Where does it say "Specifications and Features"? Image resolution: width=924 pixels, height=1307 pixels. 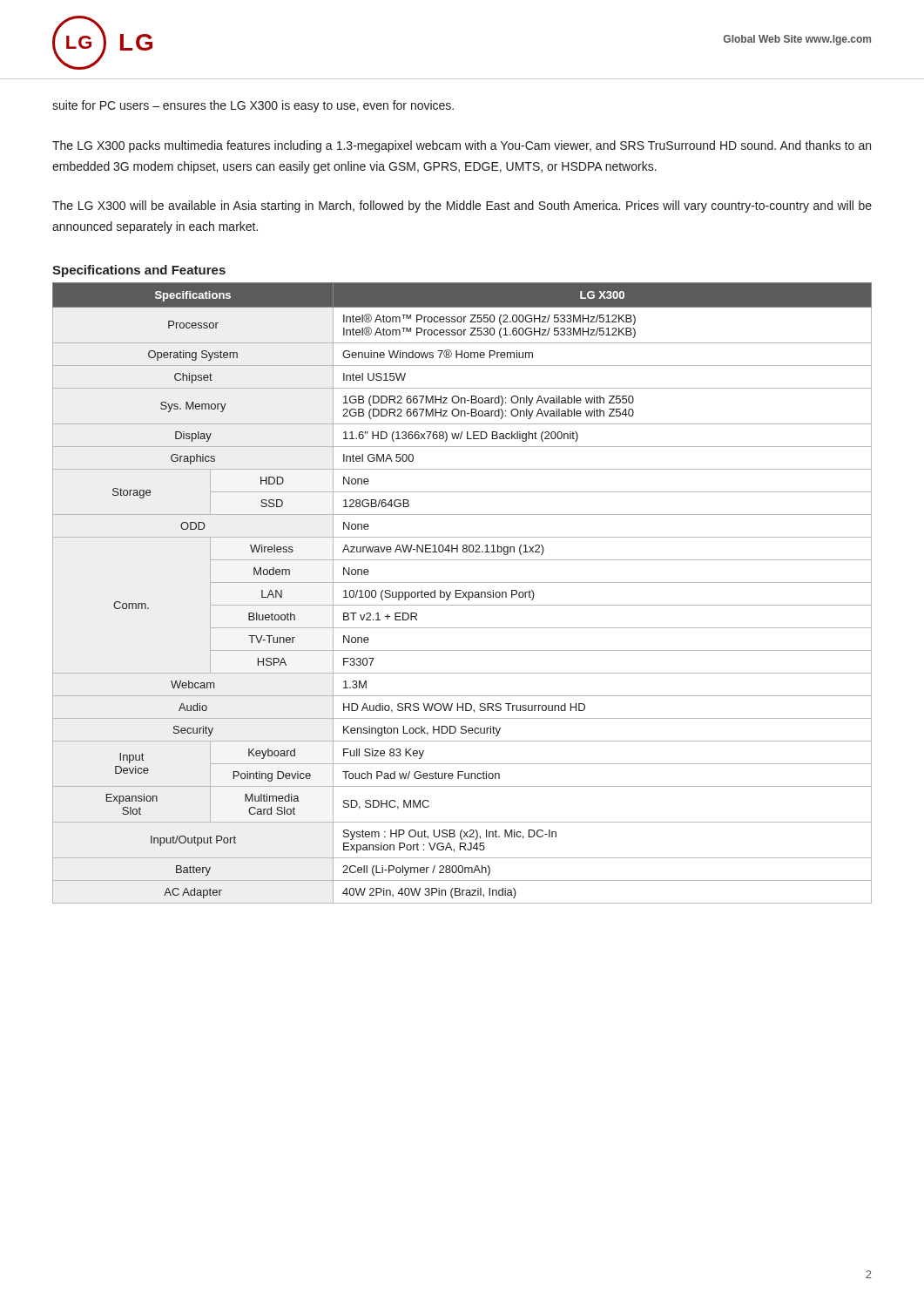pyautogui.click(x=139, y=270)
